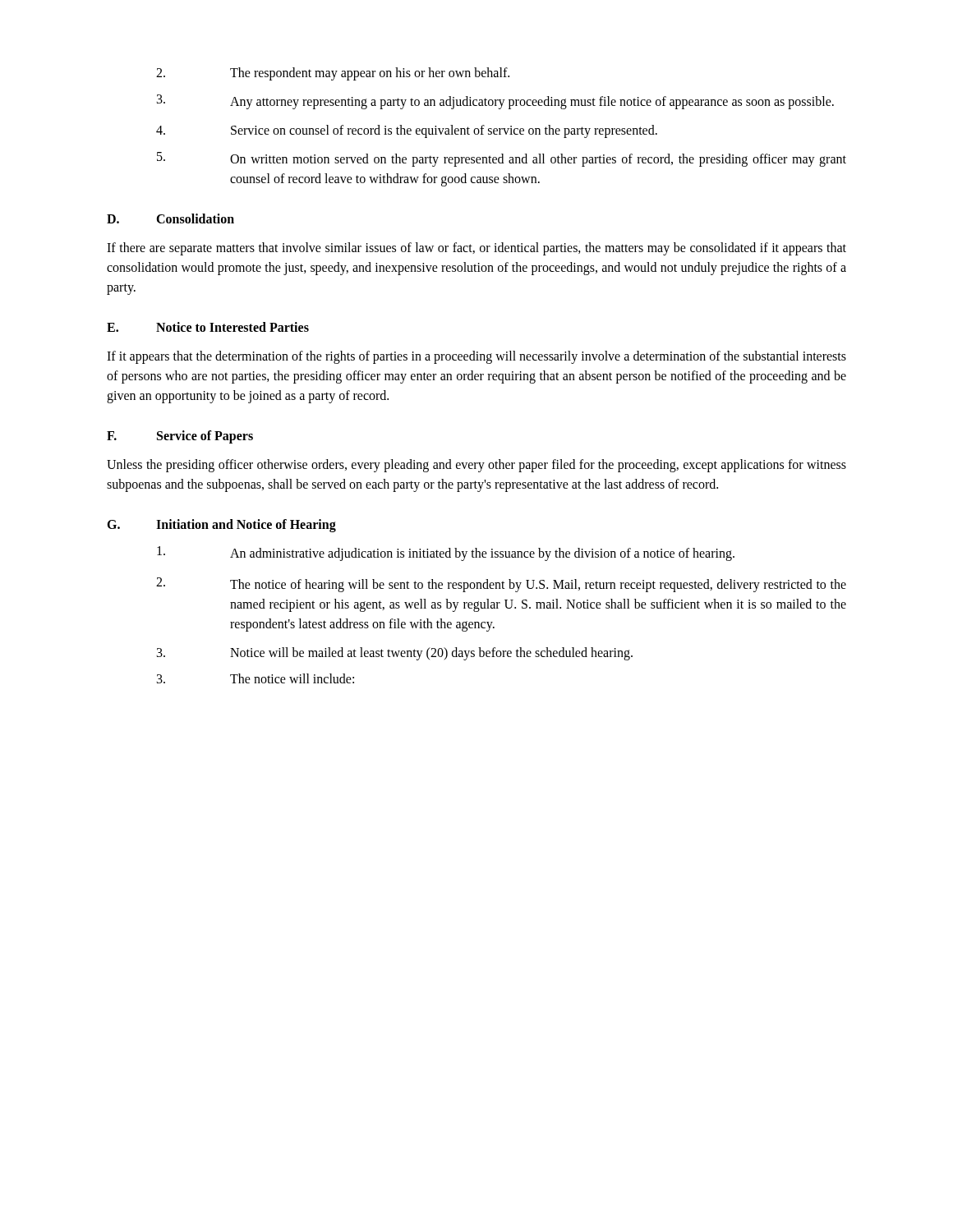This screenshot has width=953, height=1232.
Task: Locate the passage starting "G. Initiation and Notice of"
Action: 221,525
